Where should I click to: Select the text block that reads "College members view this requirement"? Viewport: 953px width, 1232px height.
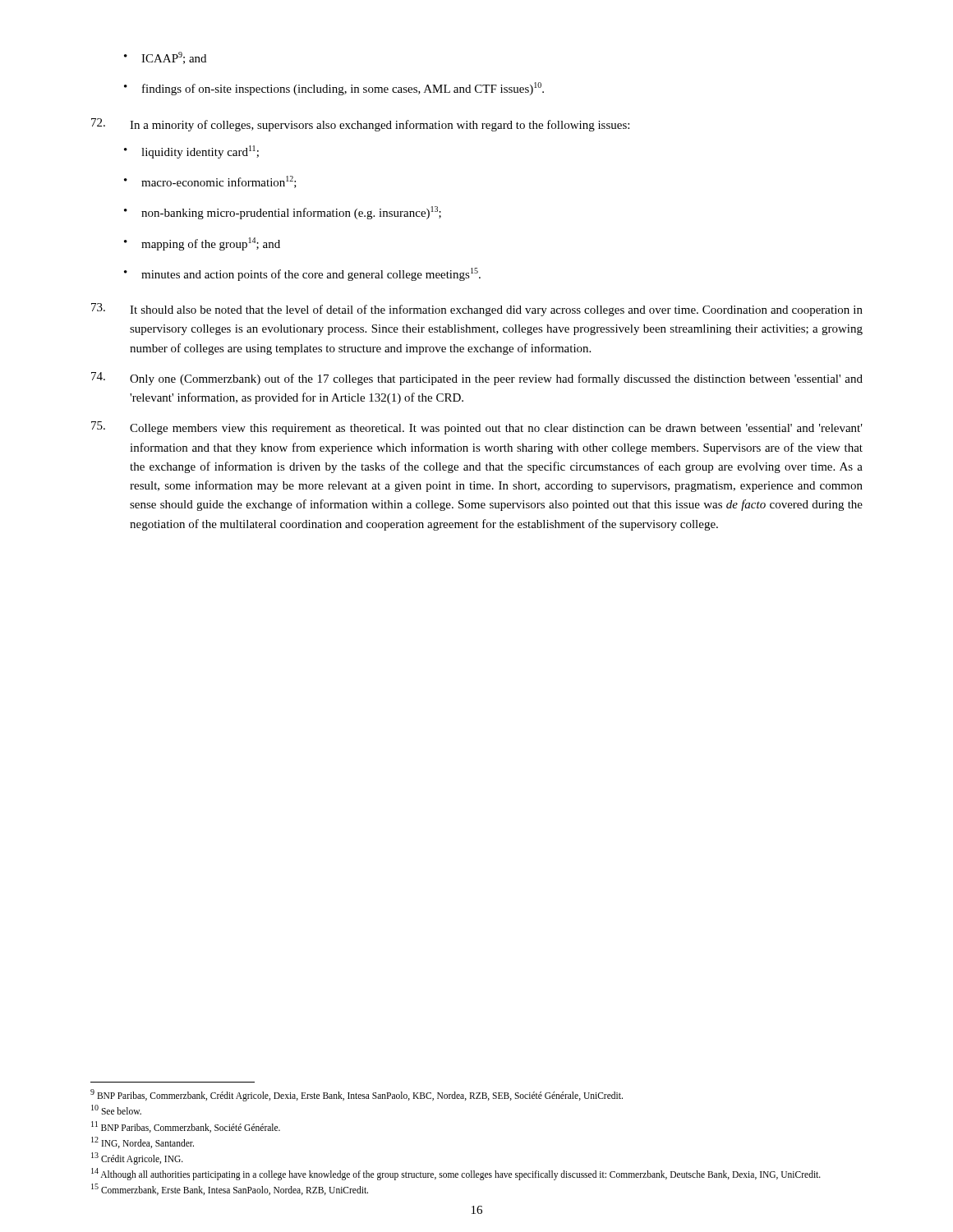point(476,476)
